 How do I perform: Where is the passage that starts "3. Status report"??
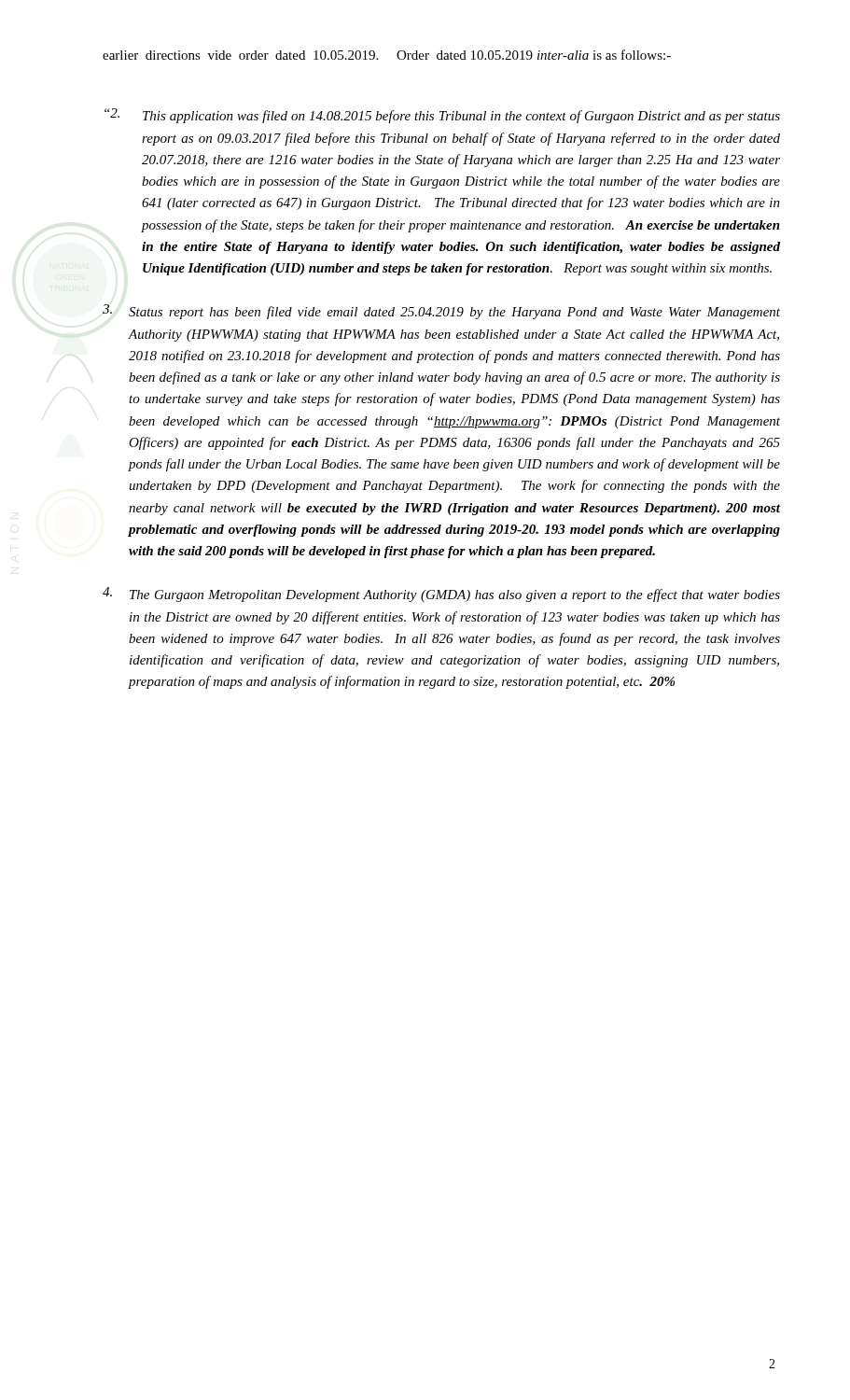pos(441,432)
